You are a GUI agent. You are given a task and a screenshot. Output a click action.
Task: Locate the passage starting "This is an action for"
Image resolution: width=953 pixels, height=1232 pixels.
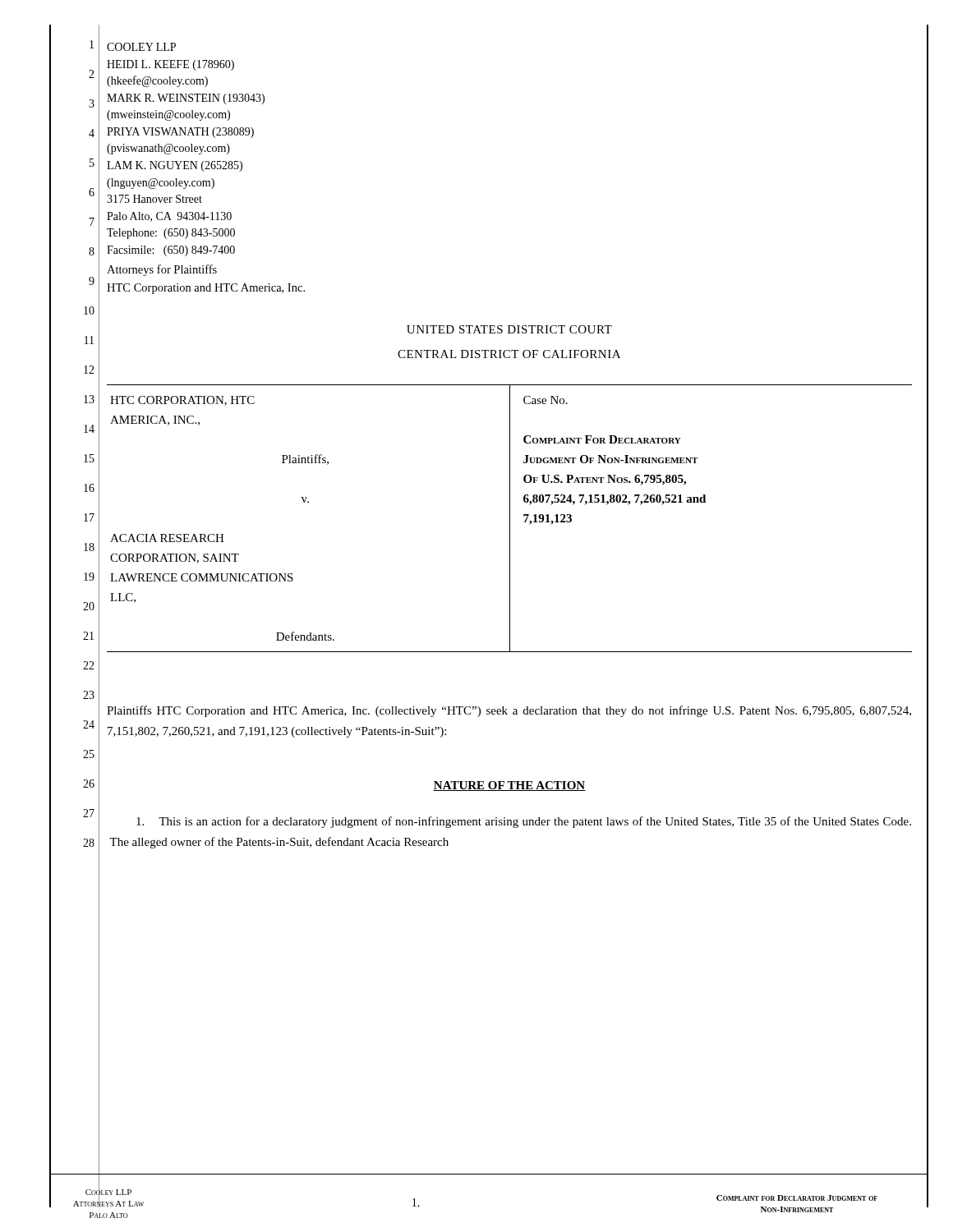coord(509,831)
